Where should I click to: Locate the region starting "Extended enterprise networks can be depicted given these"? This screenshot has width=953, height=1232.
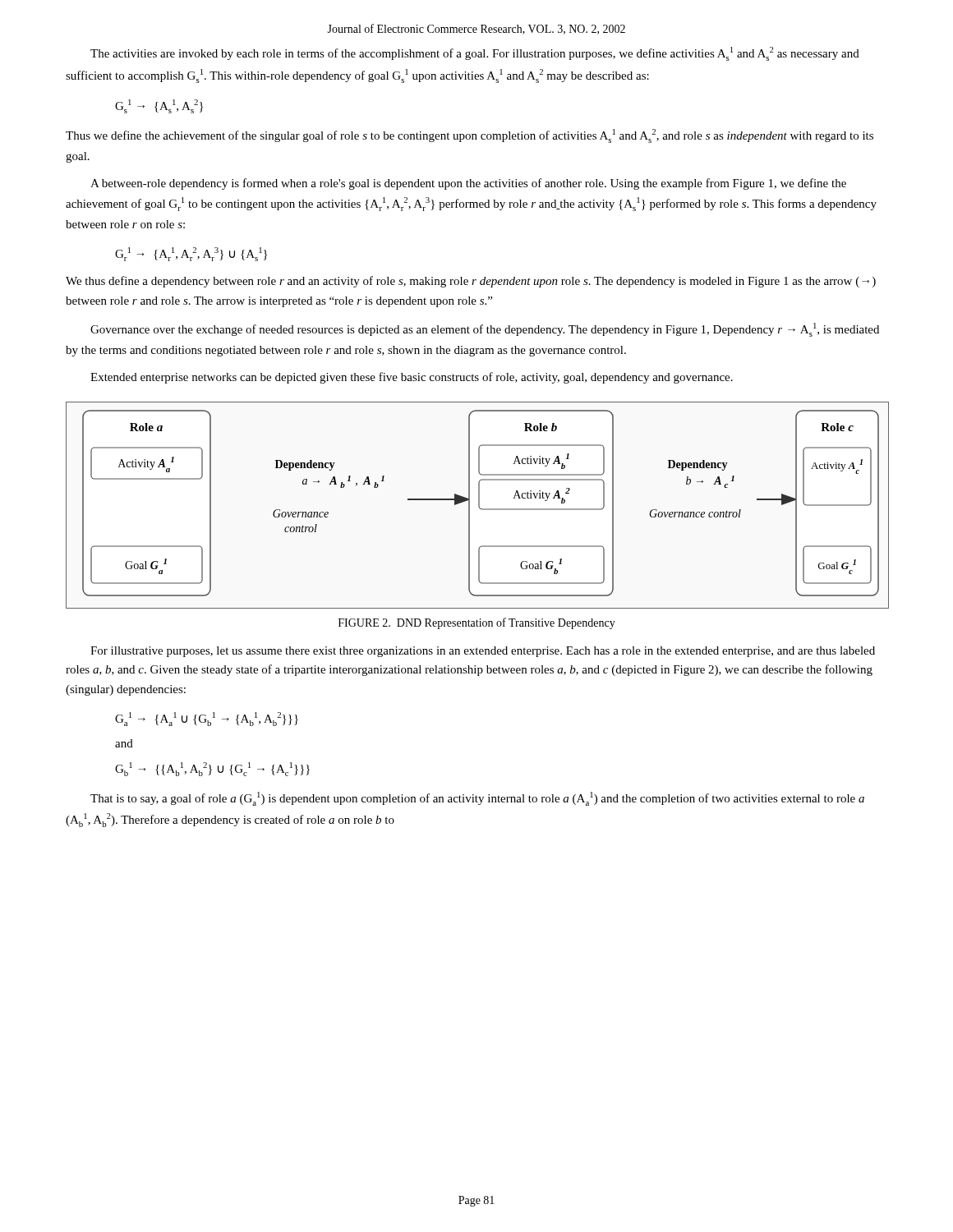pos(412,377)
